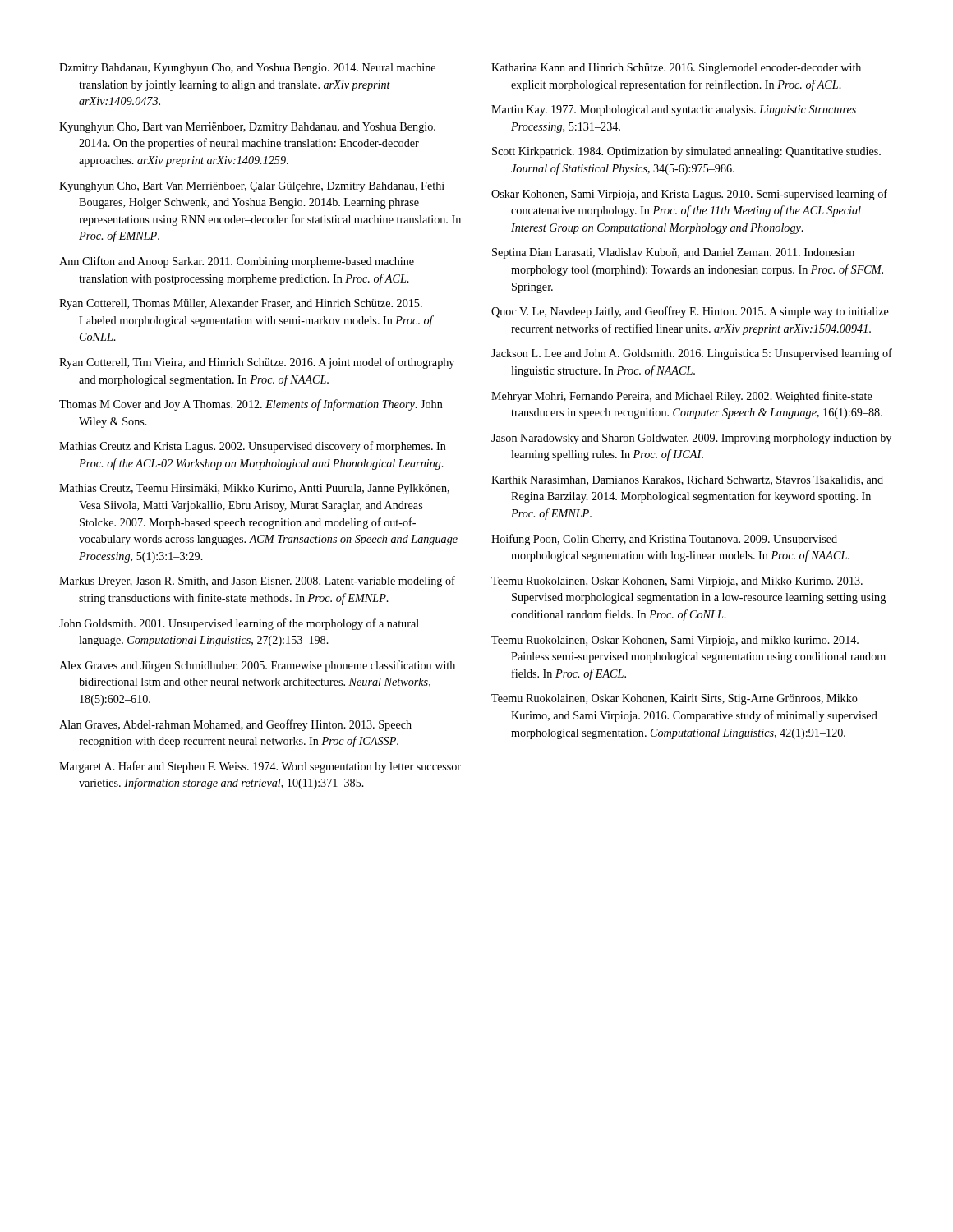Navigate to the block starting "Ann Clifton and"

click(237, 270)
